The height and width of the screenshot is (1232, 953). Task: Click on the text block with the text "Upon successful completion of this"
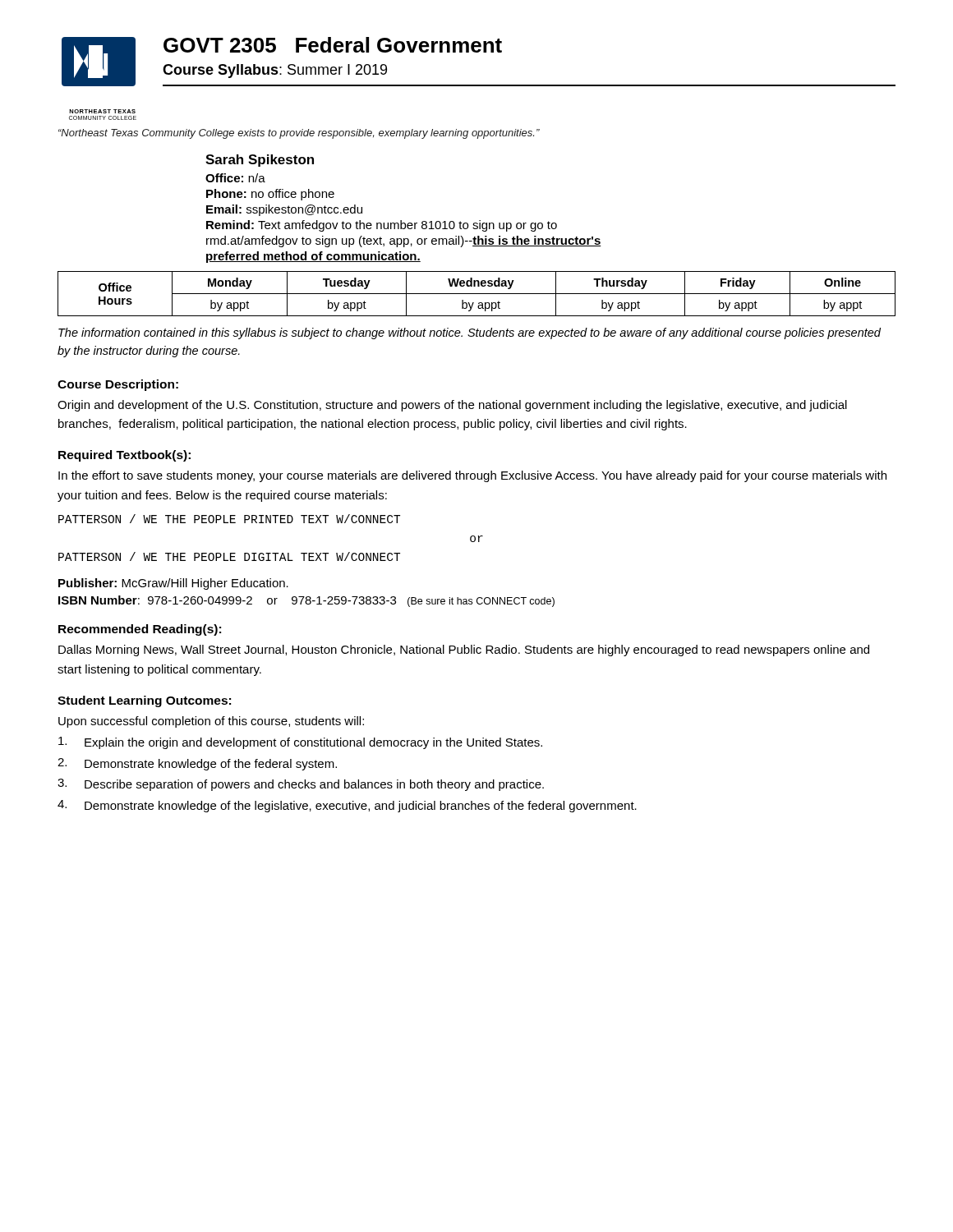(211, 721)
